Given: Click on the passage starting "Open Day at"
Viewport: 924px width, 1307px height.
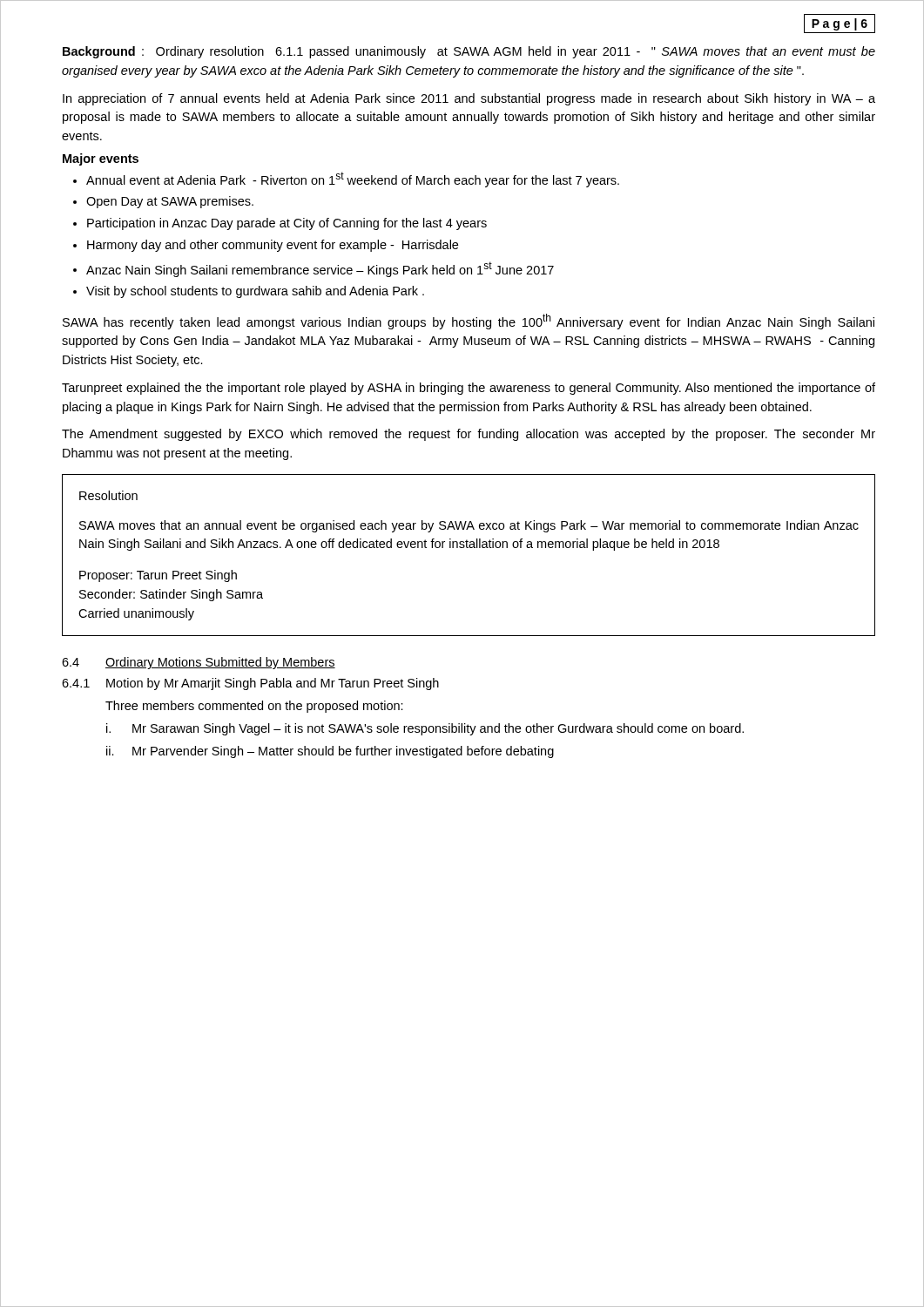Looking at the screenshot, I should [x=170, y=202].
